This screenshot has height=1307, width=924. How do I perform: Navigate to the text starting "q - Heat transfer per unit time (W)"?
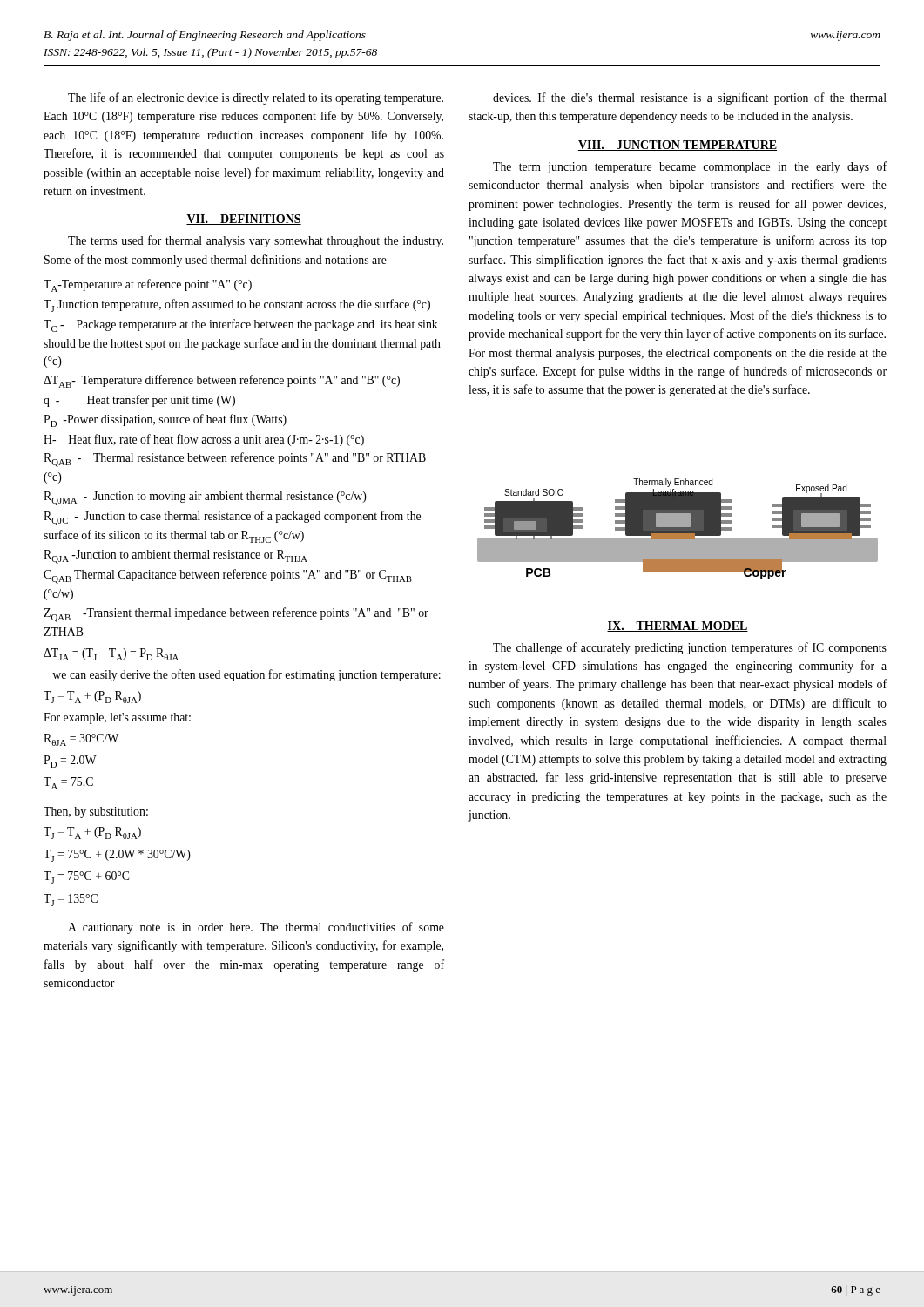pyautogui.click(x=244, y=401)
